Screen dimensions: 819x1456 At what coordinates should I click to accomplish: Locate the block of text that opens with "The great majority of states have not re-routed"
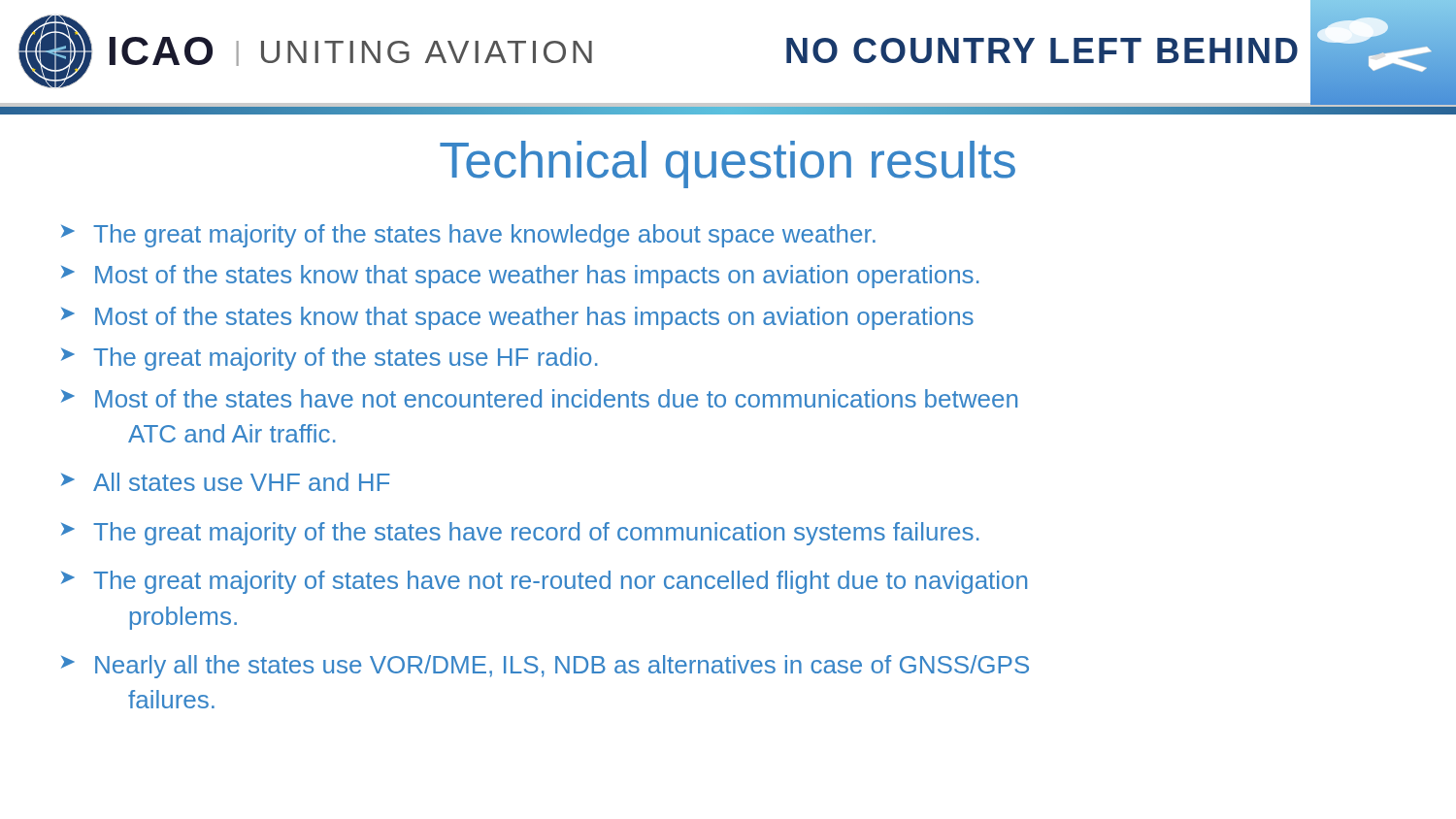point(755,600)
